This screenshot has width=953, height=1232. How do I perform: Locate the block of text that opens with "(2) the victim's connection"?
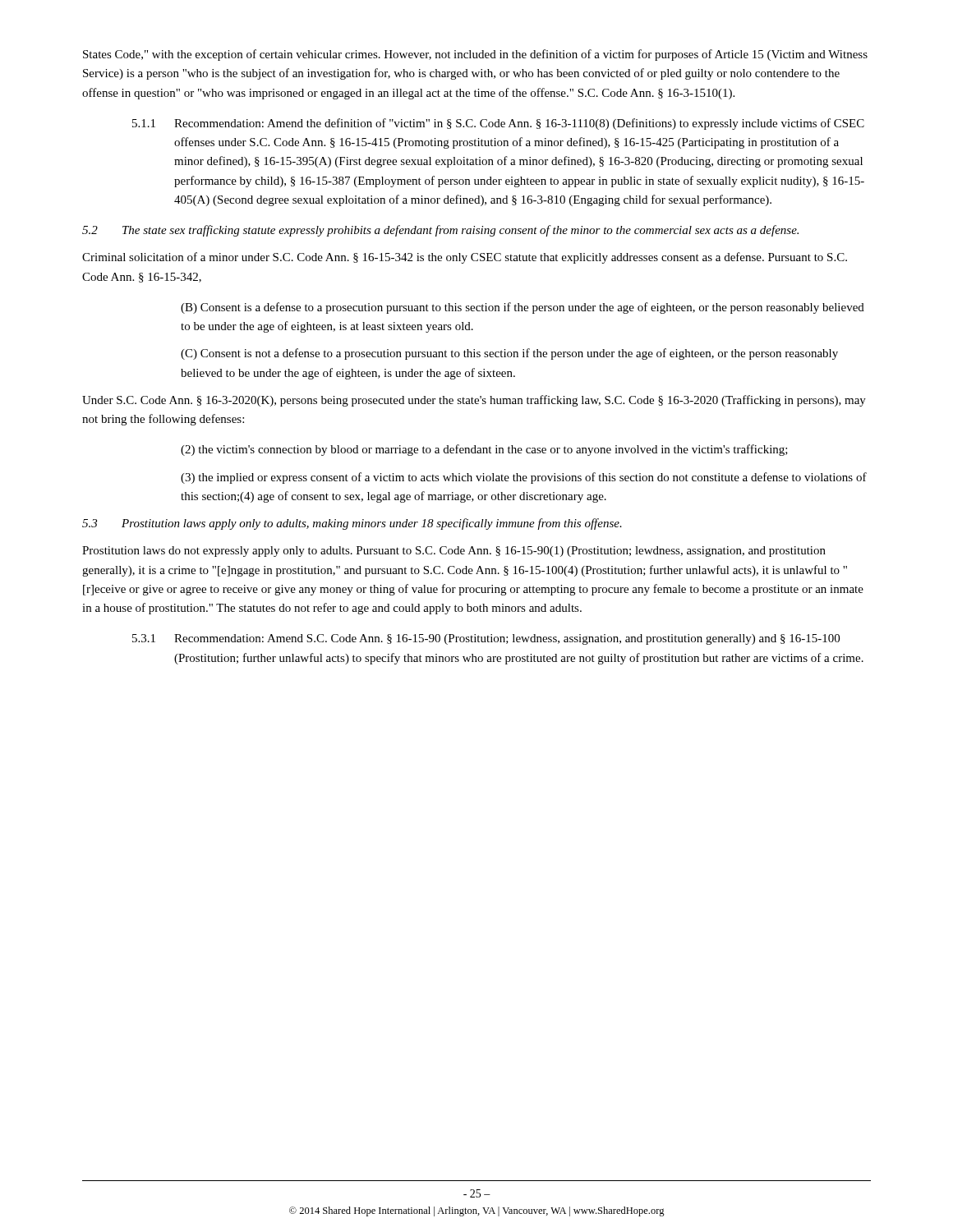[x=485, y=449]
